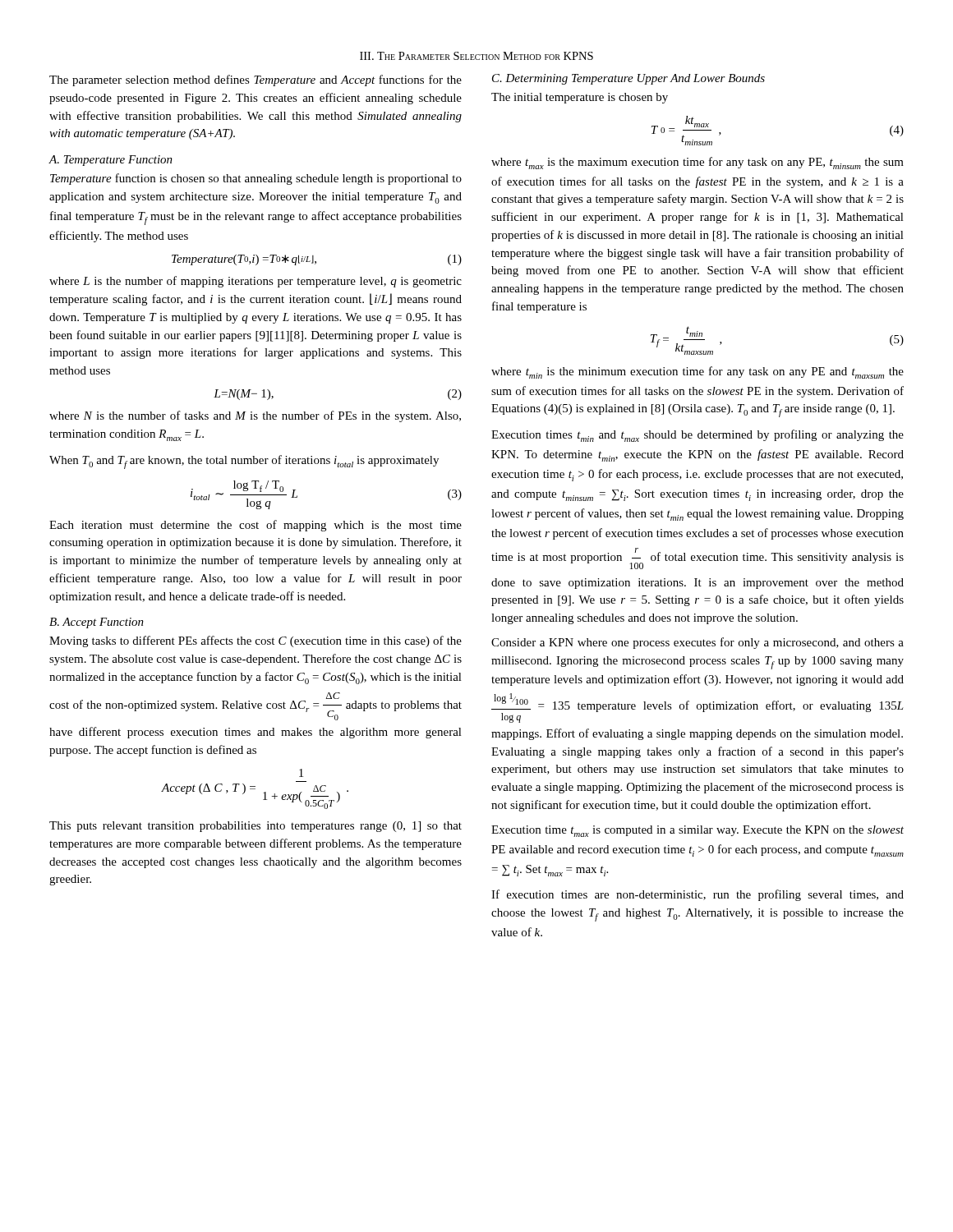
Task: Select the region starting "where tmin is the minimum execution"
Action: point(698,391)
